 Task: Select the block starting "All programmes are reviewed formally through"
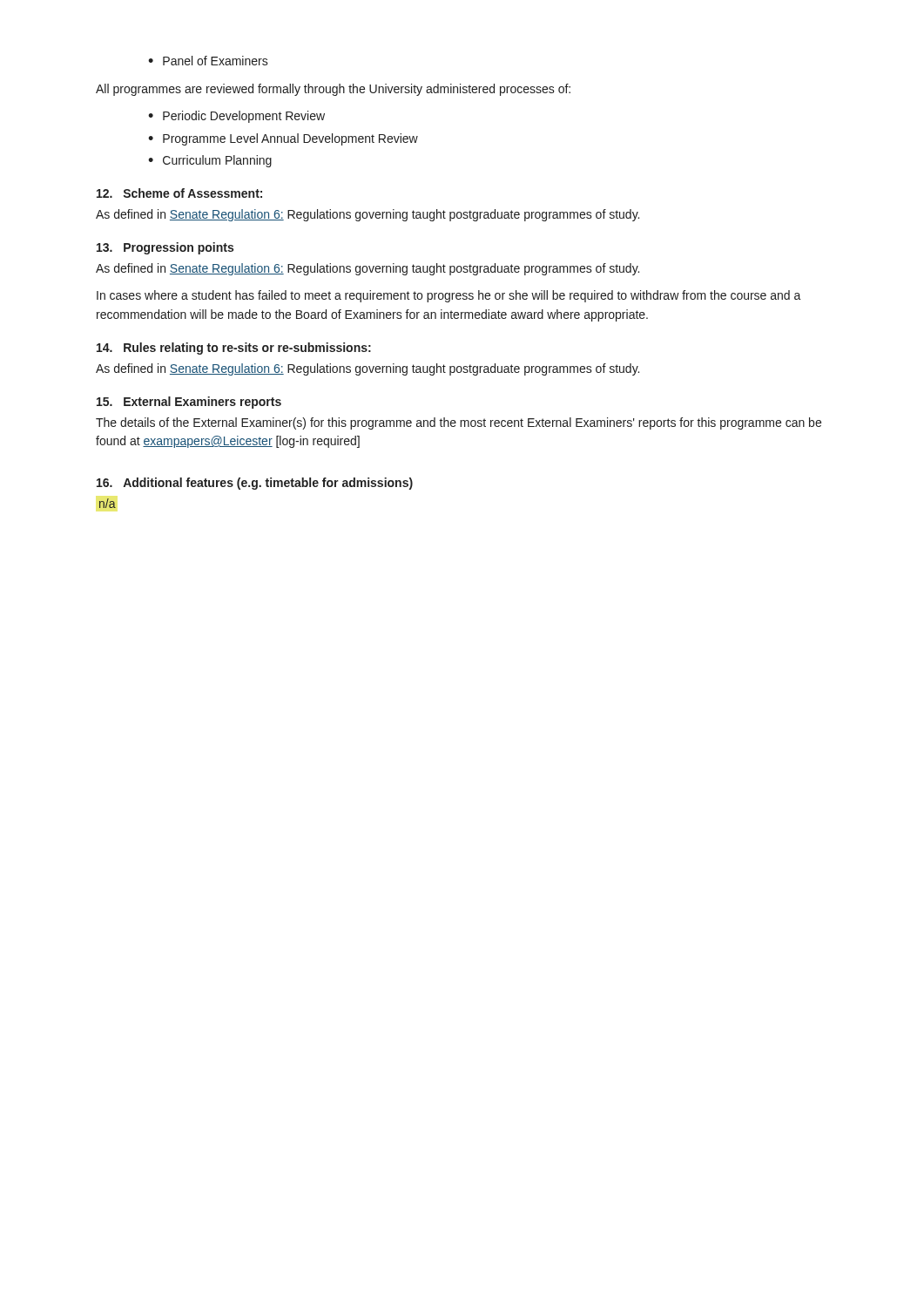tap(334, 89)
